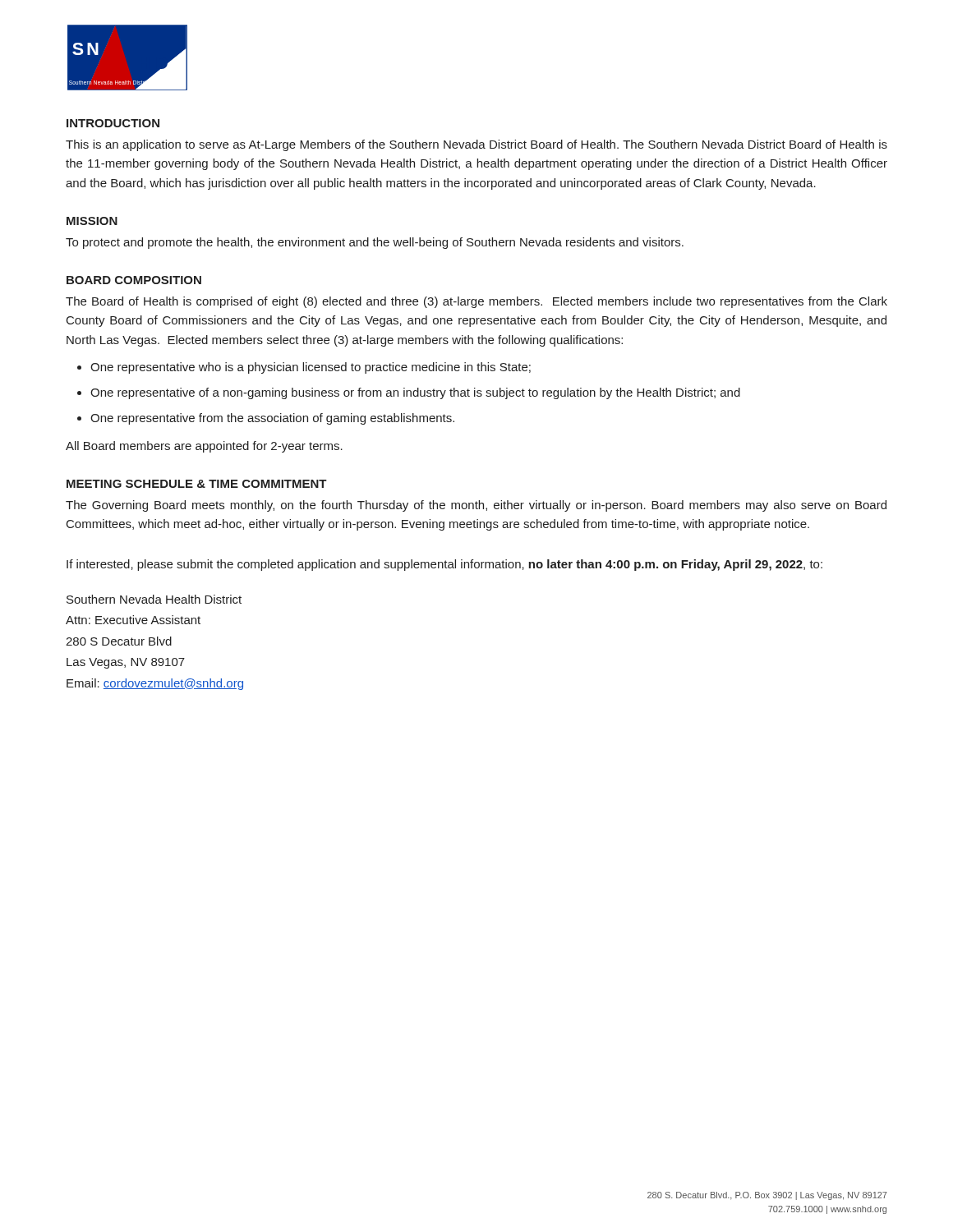Image resolution: width=953 pixels, height=1232 pixels.
Task: Find the block on this page that starts "If interested, please submit the"
Action: 445,564
